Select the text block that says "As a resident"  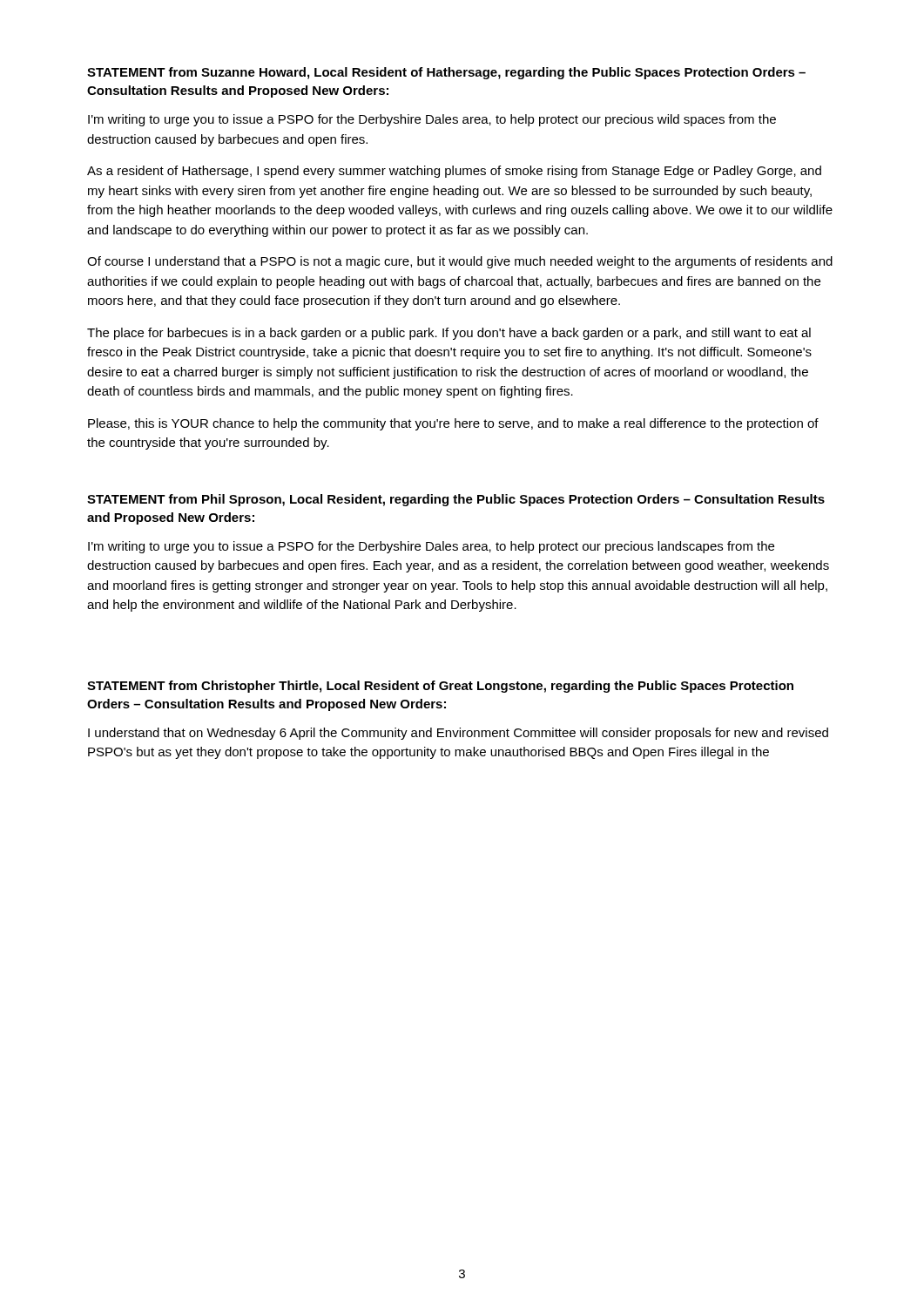pyautogui.click(x=460, y=200)
